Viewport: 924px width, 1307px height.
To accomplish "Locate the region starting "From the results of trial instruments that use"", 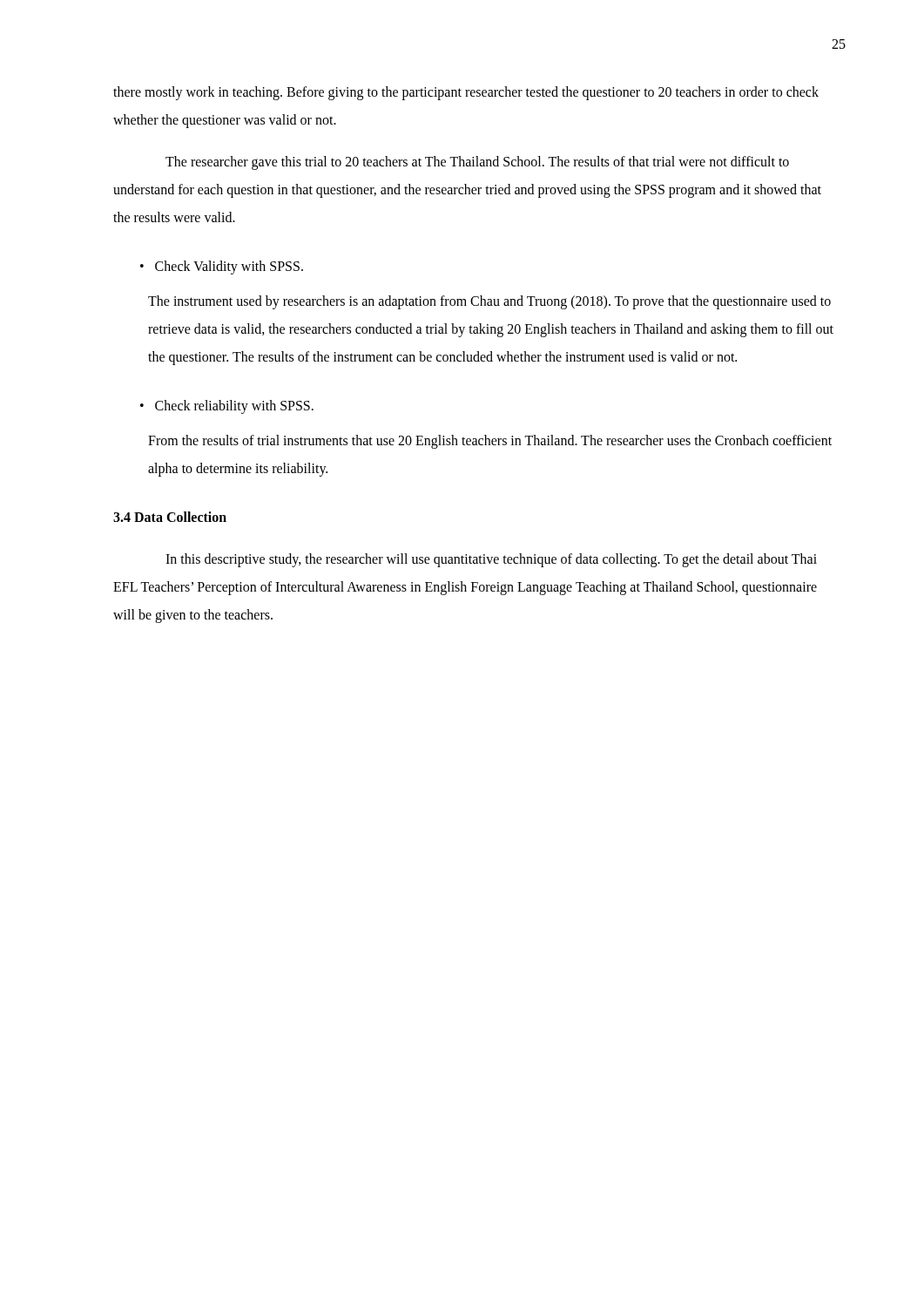I will coord(490,454).
